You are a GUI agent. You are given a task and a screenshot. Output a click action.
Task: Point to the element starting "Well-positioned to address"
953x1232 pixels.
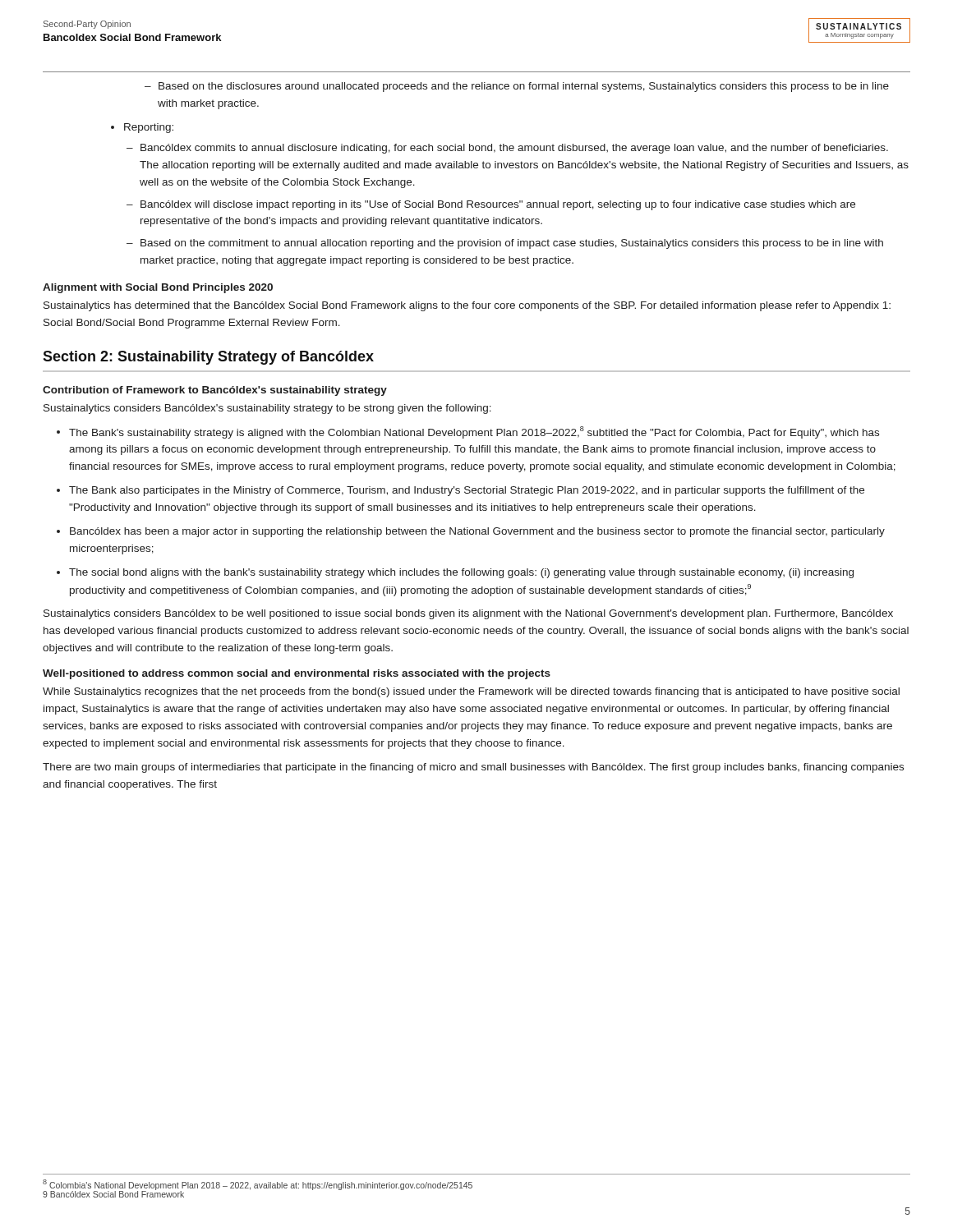(x=297, y=673)
